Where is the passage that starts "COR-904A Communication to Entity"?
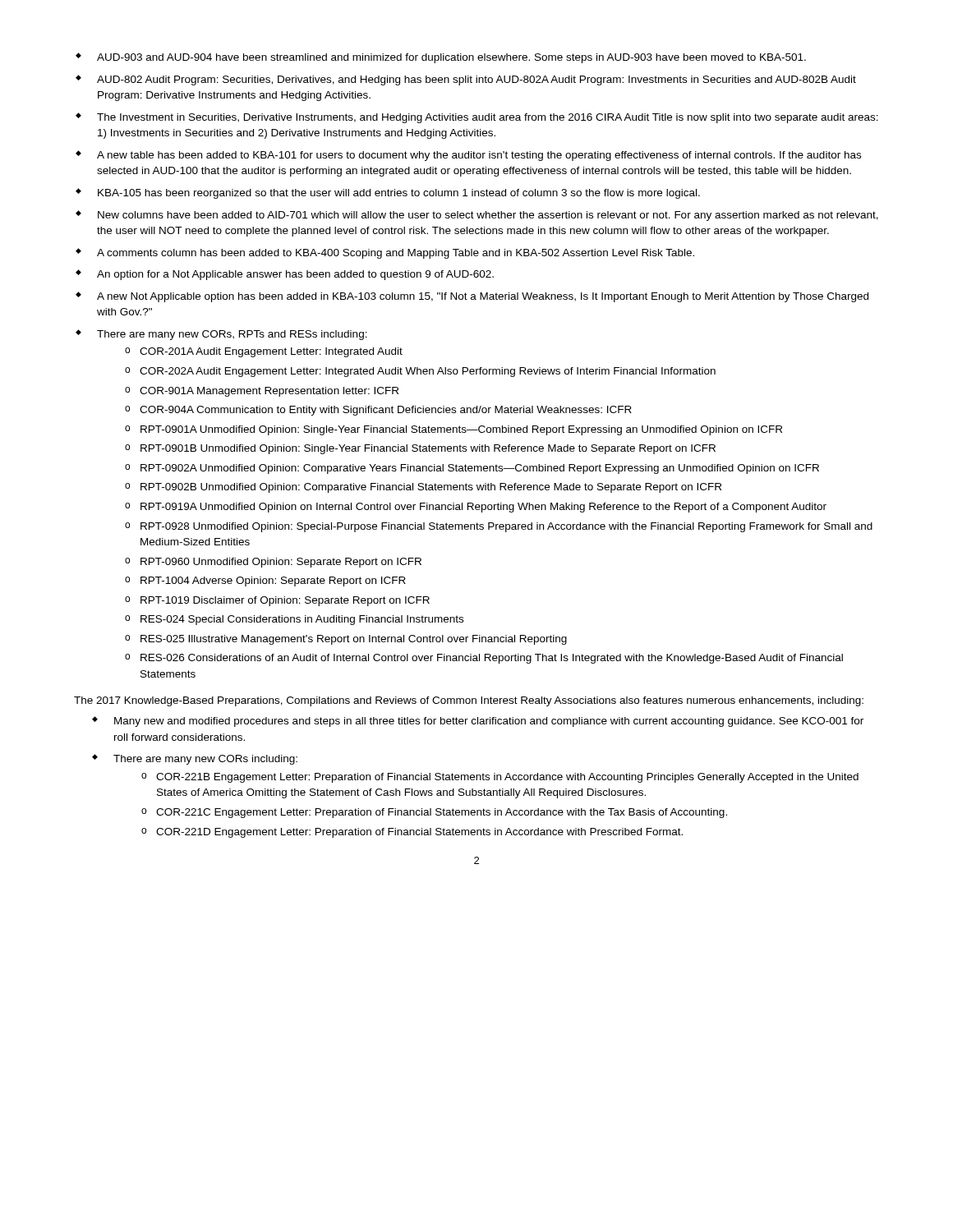953x1232 pixels. coord(386,410)
